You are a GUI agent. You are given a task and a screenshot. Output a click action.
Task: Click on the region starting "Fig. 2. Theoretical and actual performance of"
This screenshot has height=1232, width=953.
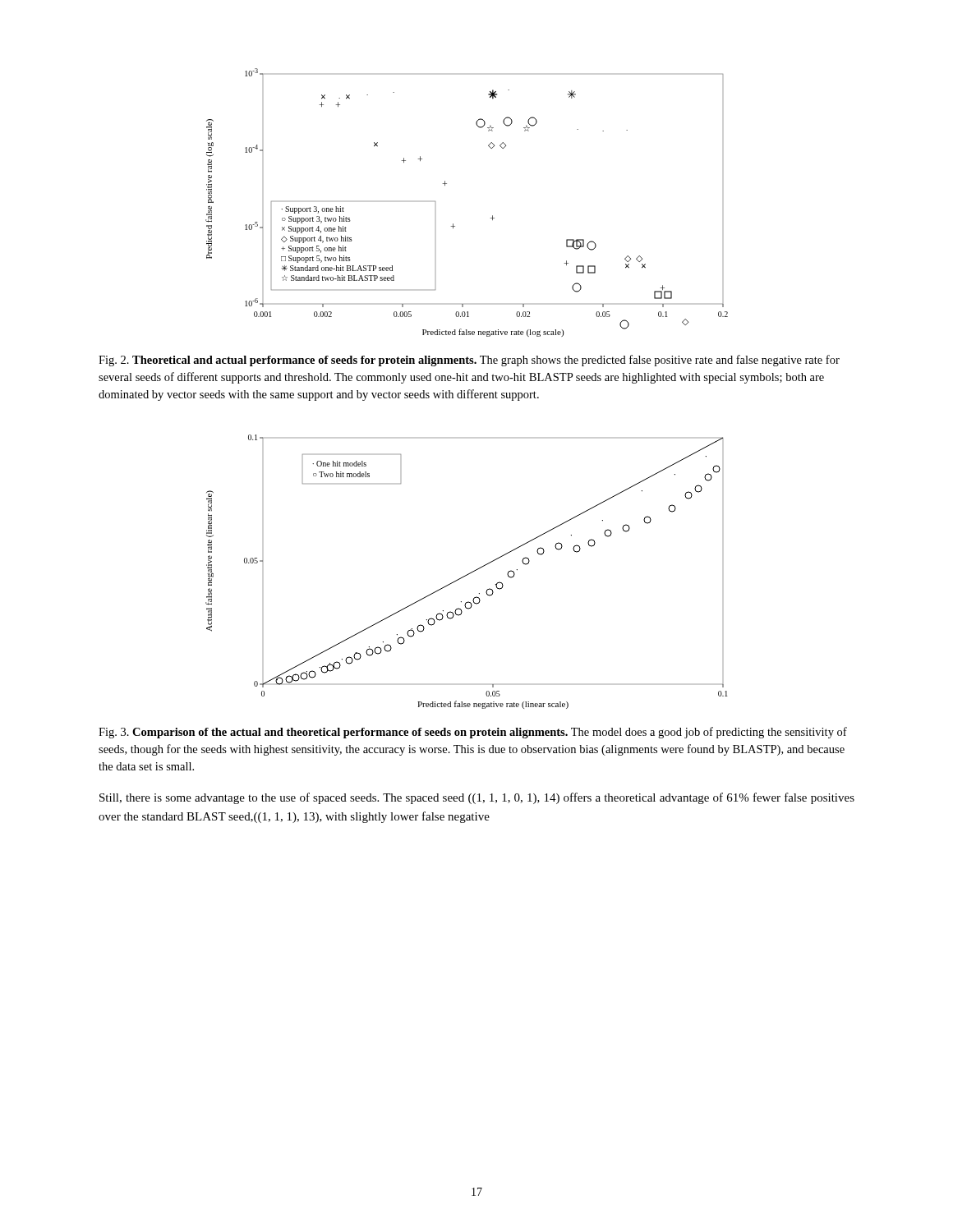click(x=469, y=377)
